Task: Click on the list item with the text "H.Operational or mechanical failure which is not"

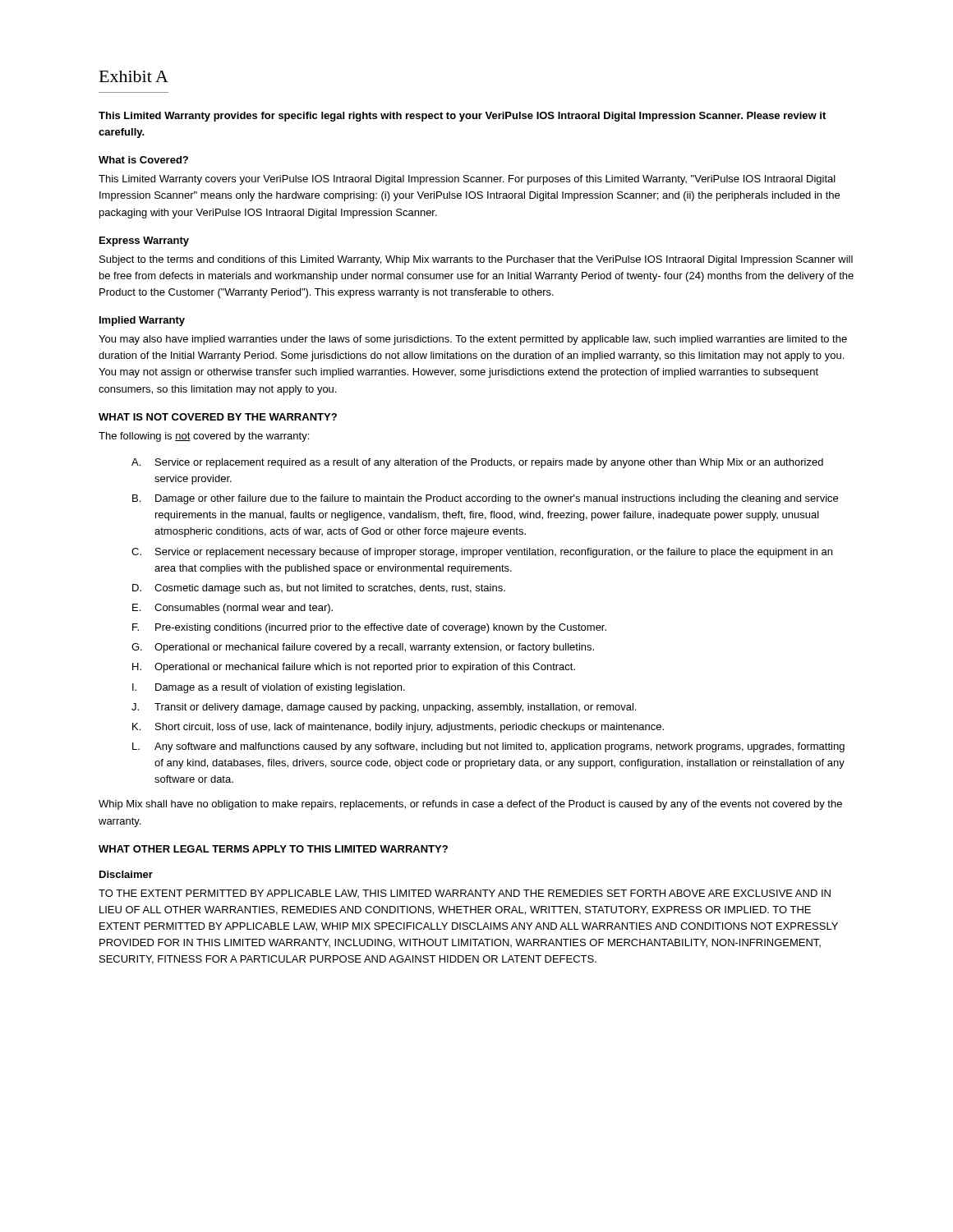Action: (493, 667)
